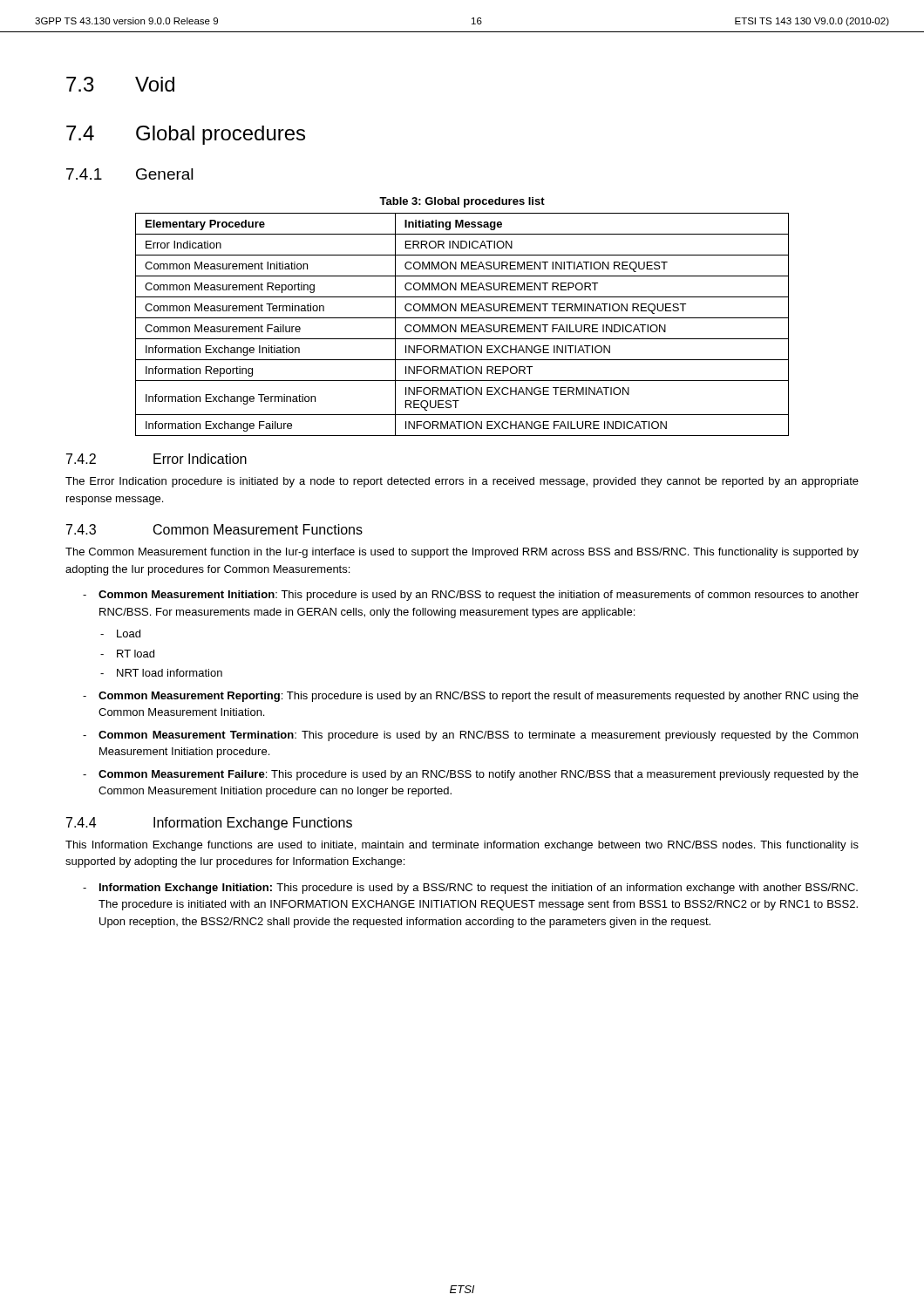924x1308 pixels.
Task: Navigate to the region starting "This Information Exchange"
Action: 462,853
